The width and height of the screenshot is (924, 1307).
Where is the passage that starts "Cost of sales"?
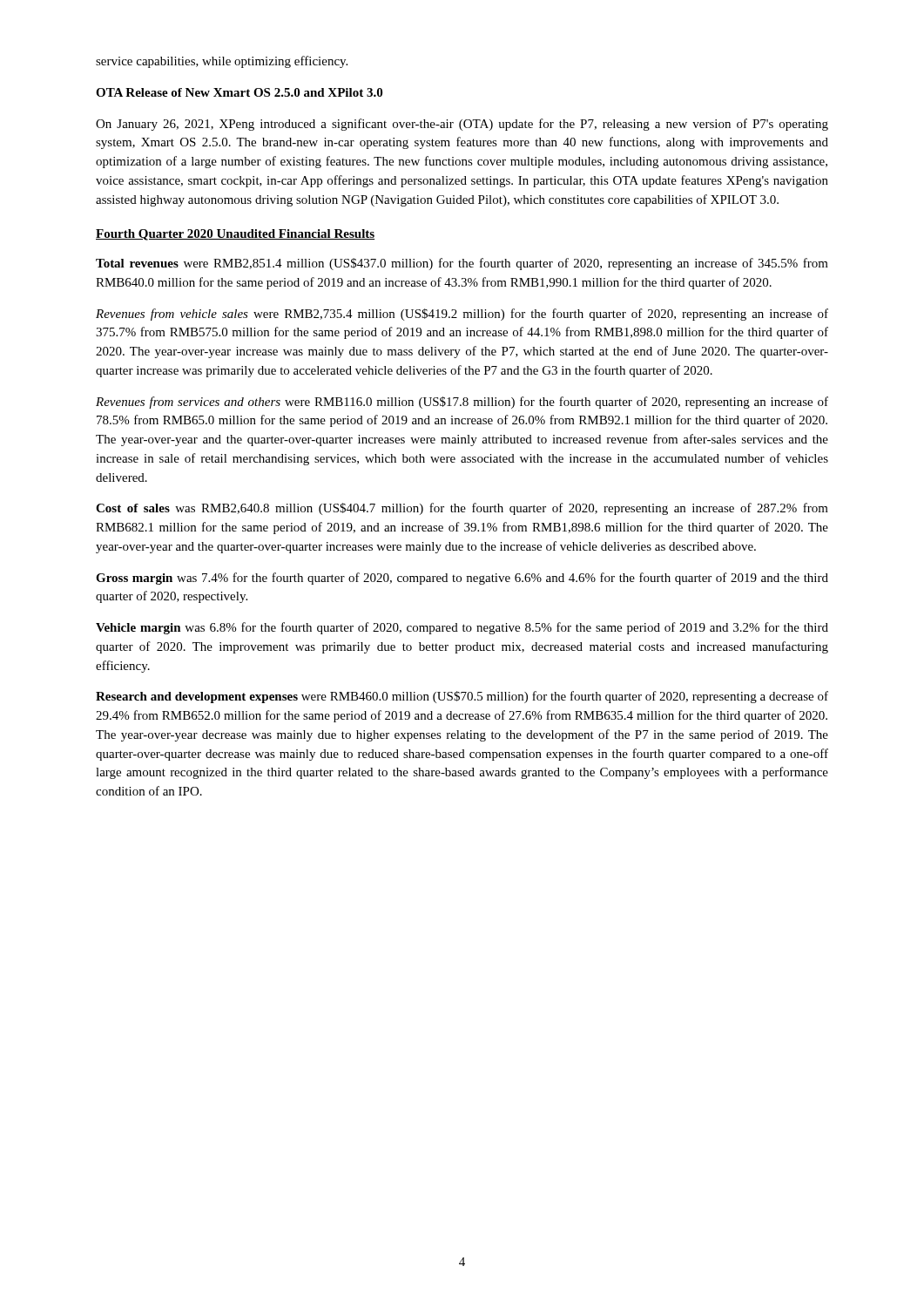coord(462,527)
